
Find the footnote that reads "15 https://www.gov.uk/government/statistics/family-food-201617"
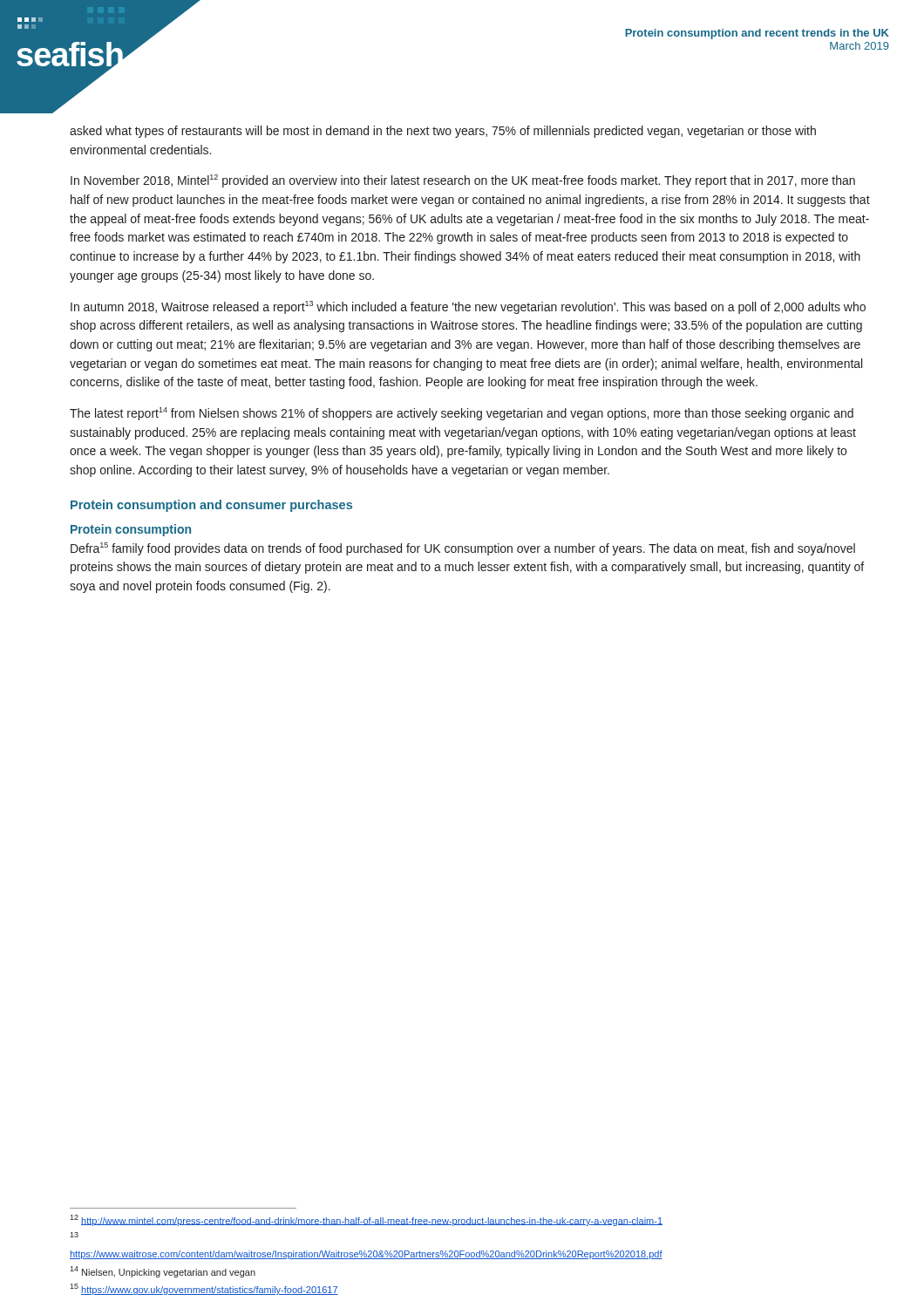[204, 1289]
